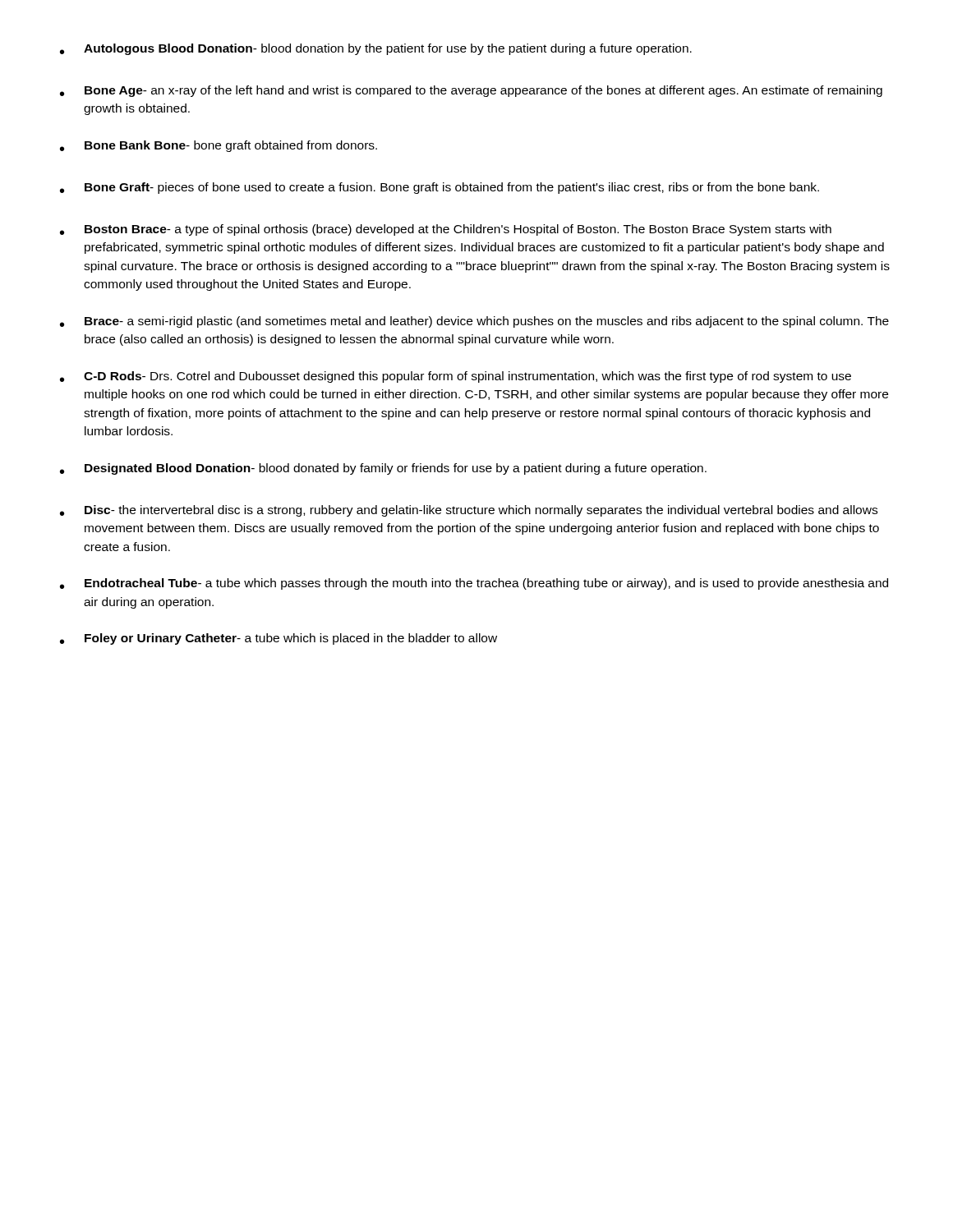
Task: Find the text starting "• Autologous Blood Donation- blood"
Action: pyautogui.click(x=476, y=51)
